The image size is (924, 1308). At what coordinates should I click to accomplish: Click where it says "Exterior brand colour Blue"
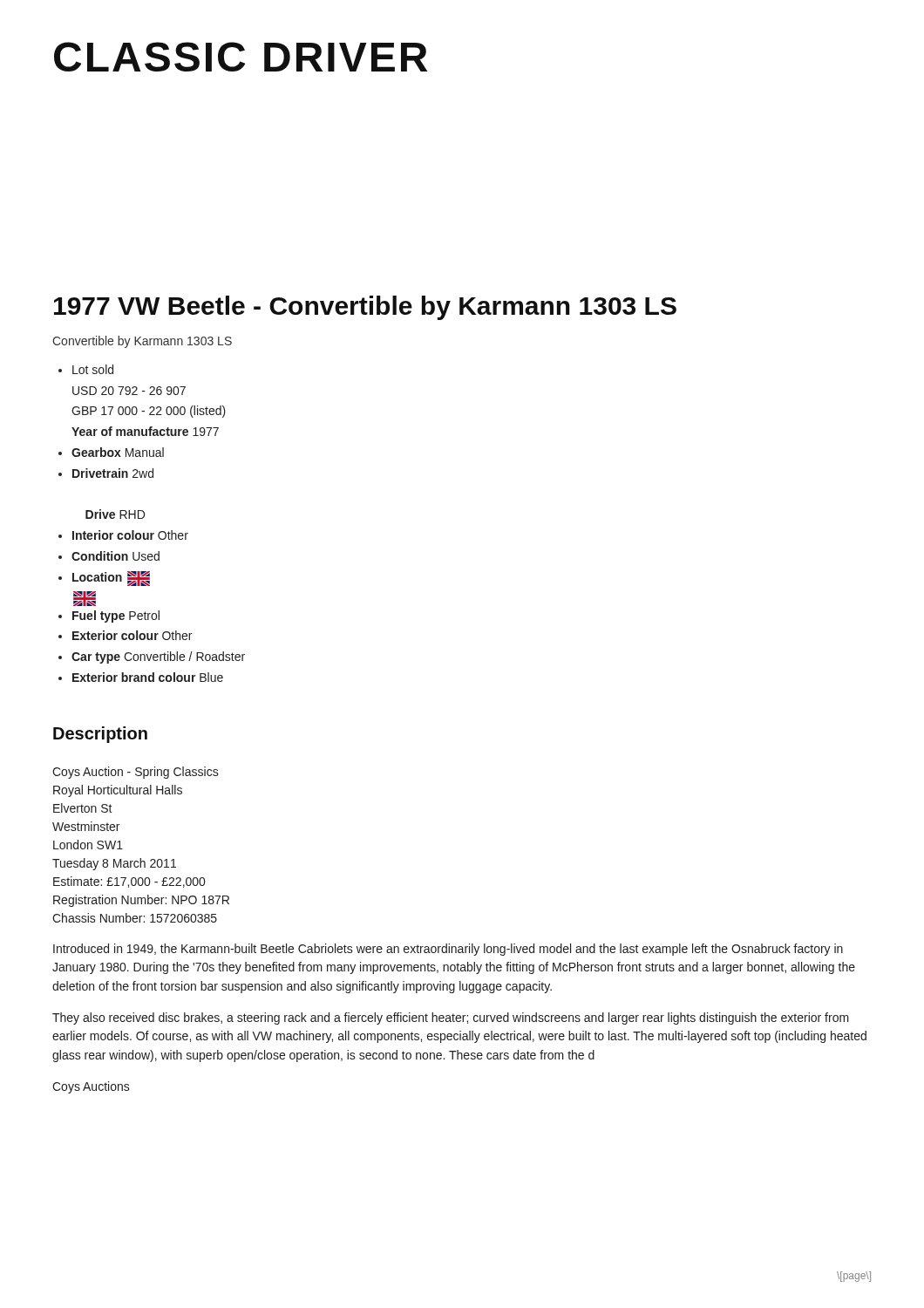147,677
